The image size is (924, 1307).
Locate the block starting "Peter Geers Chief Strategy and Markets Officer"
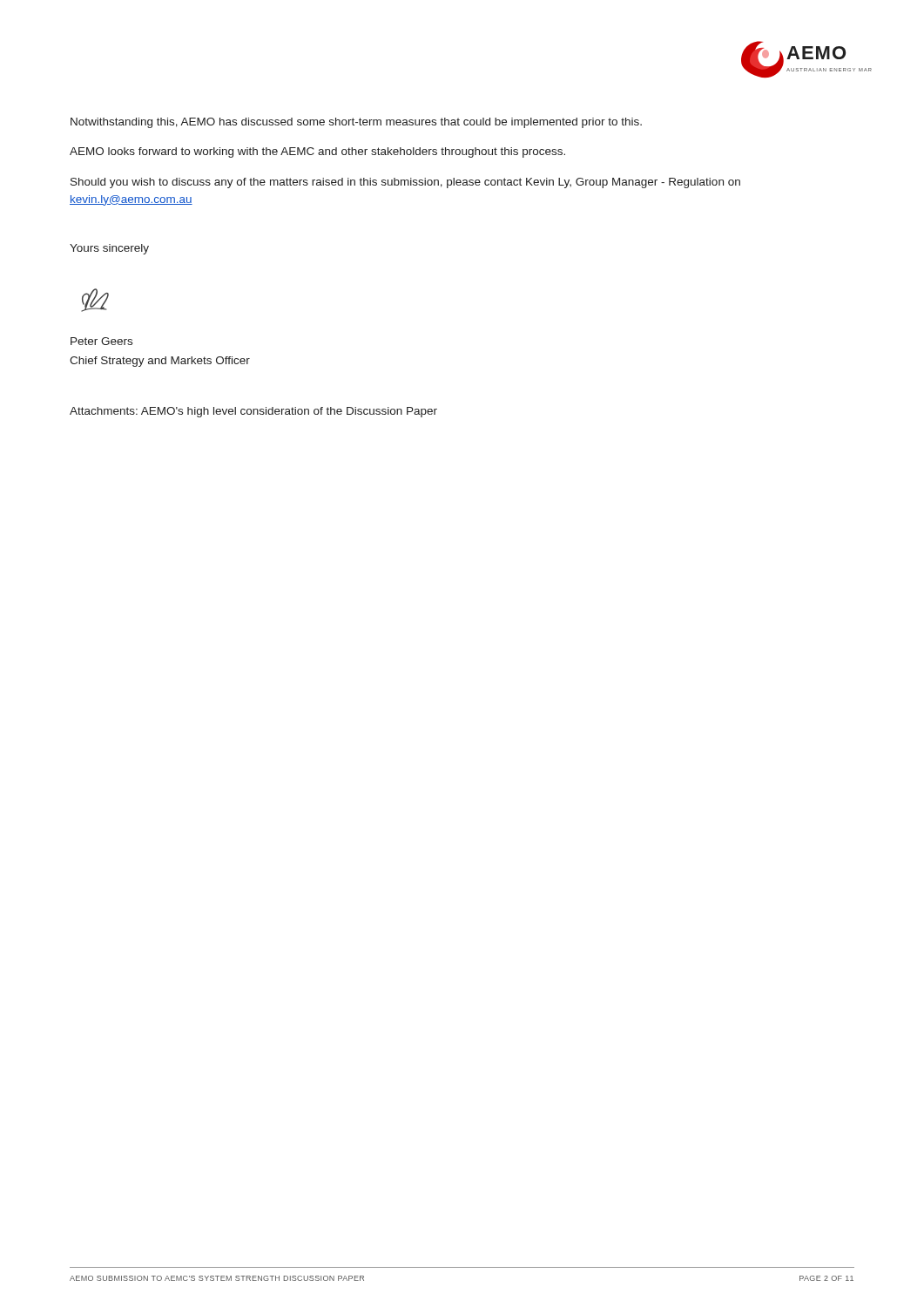160,351
